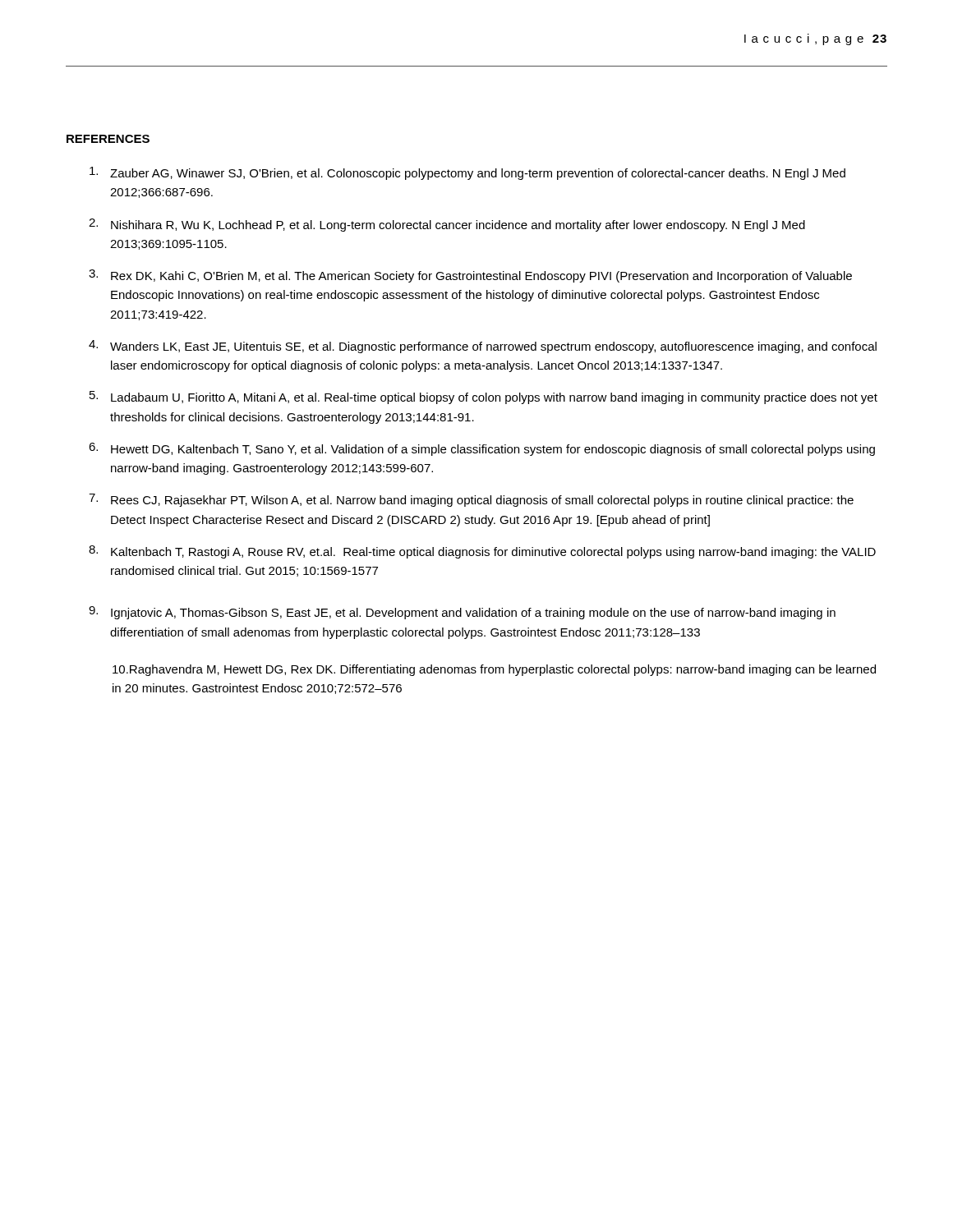Viewport: 953px width, 1232px height.
Task: Find the section header
Action: (x=108, y=138)
